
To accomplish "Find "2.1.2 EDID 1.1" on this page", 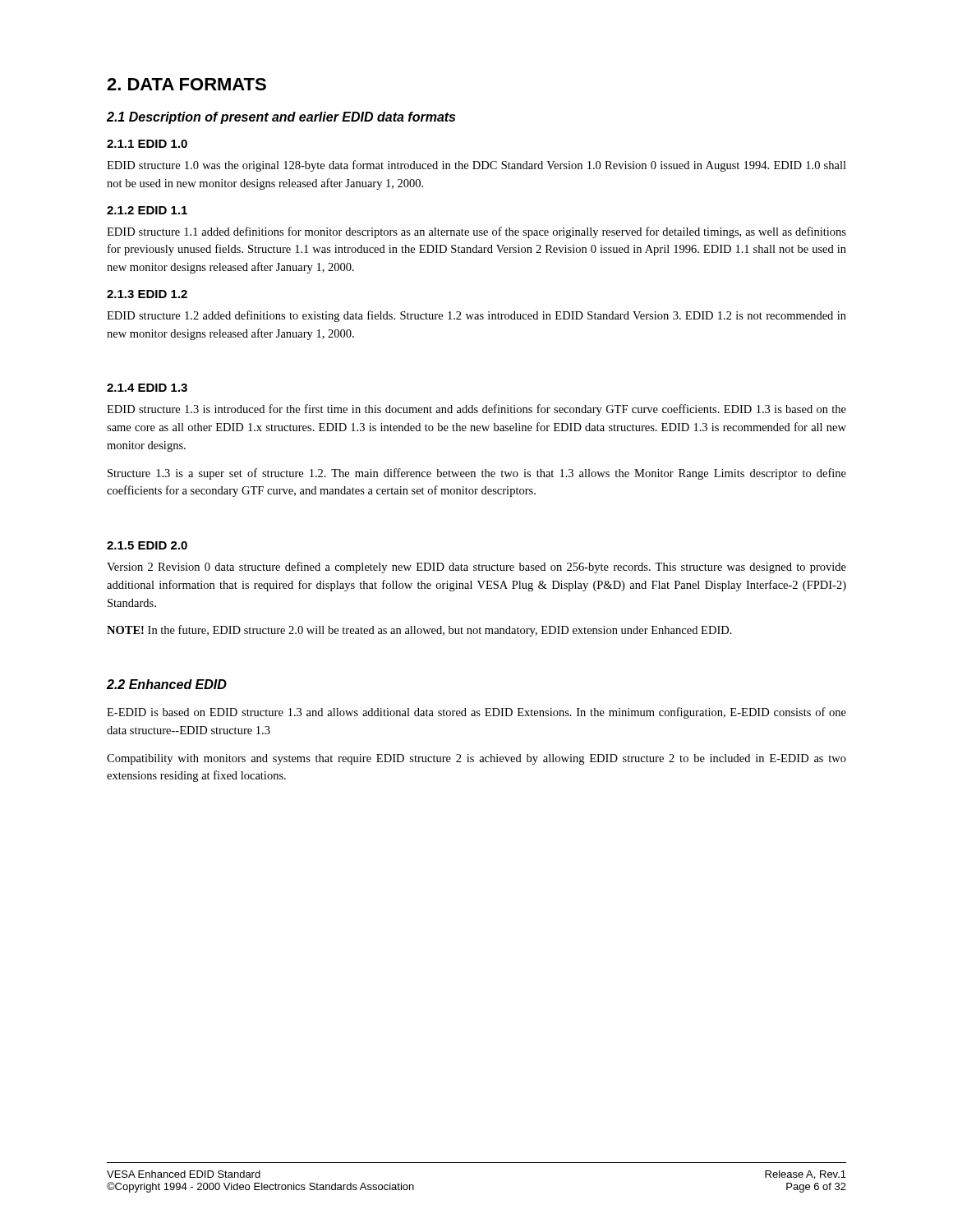I will click(x=147, y=210).
